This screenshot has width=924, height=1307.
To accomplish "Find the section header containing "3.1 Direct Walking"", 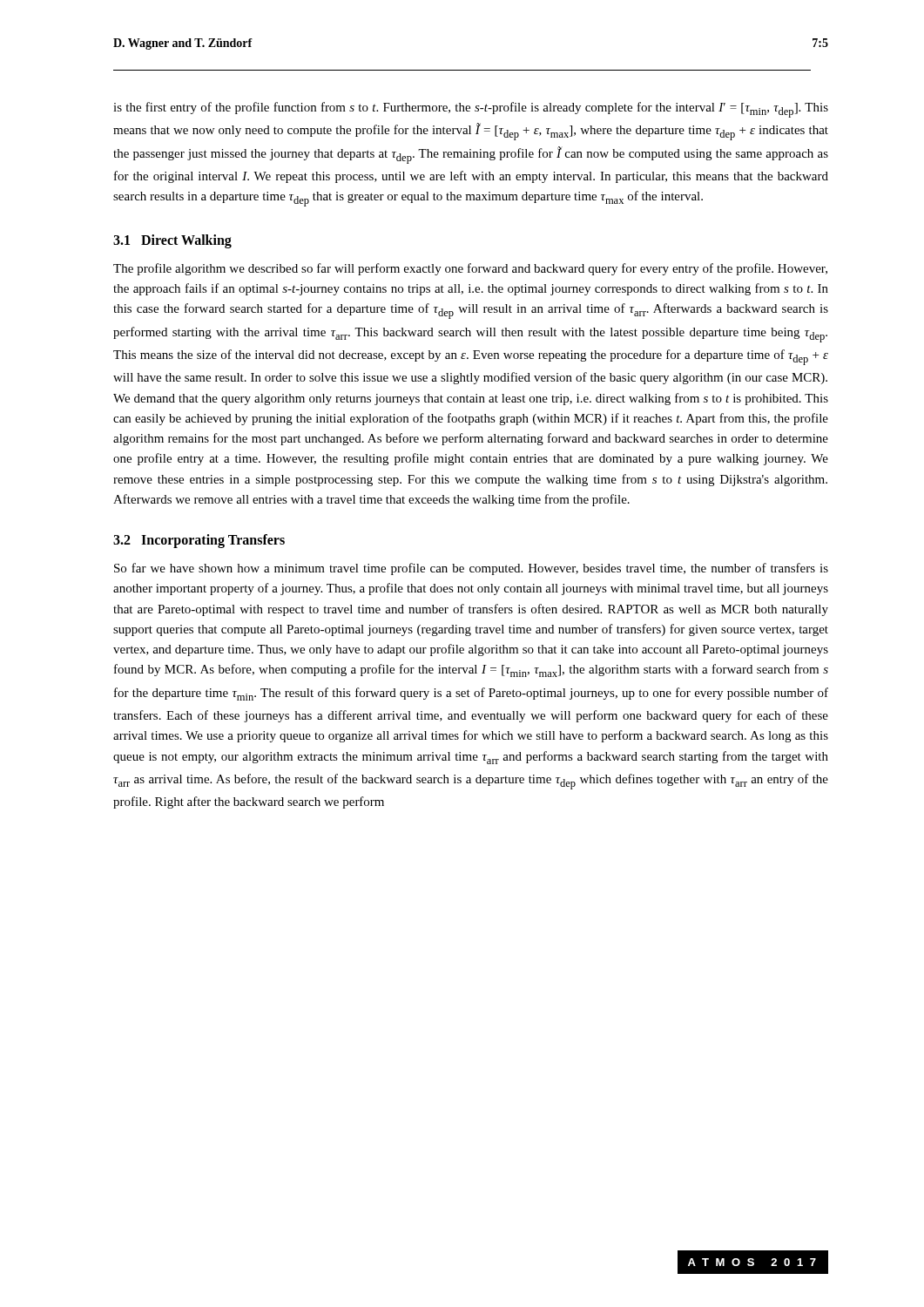I will (172, 240).
